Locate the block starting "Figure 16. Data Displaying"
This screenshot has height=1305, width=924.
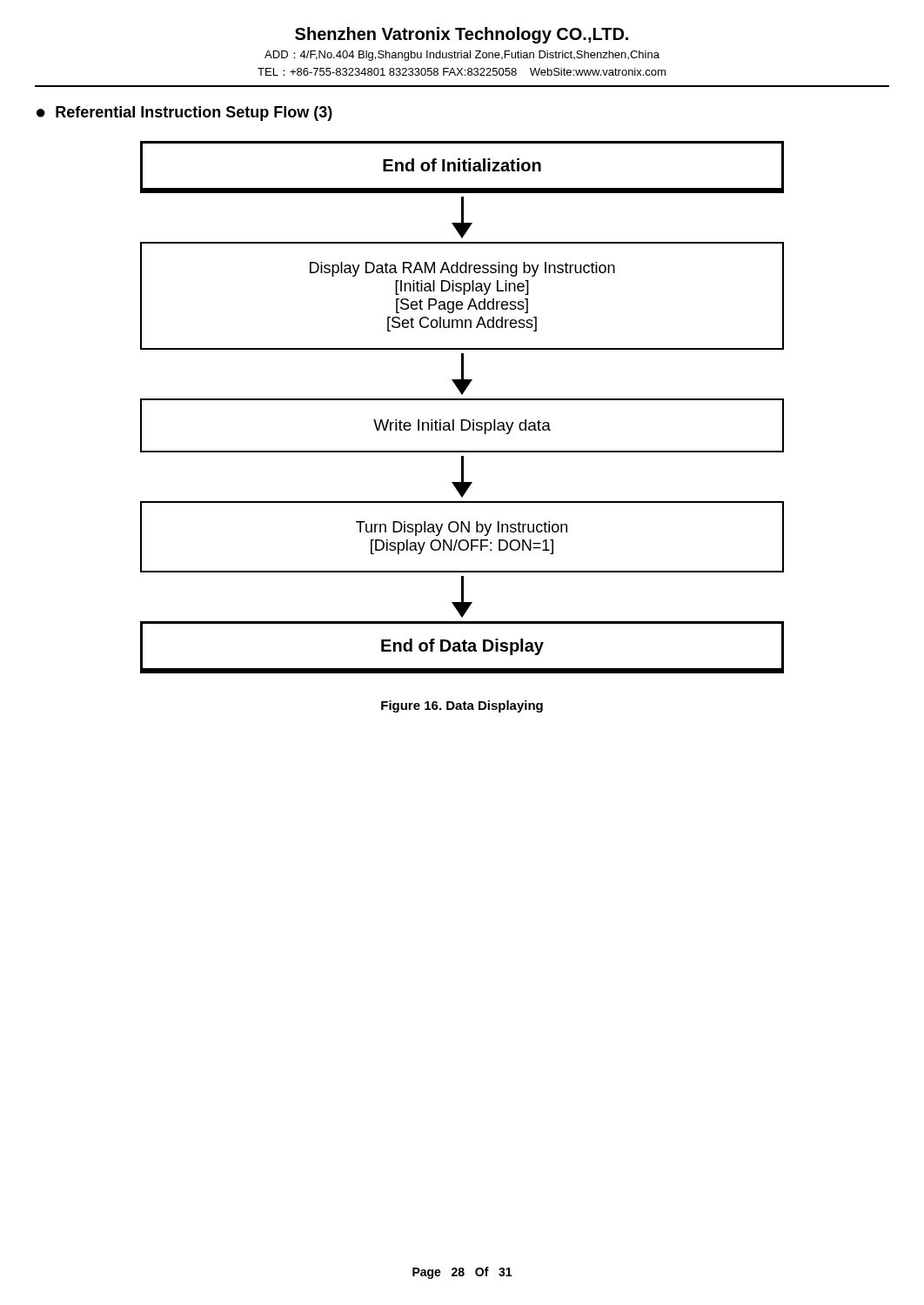(x=462, y=705)
